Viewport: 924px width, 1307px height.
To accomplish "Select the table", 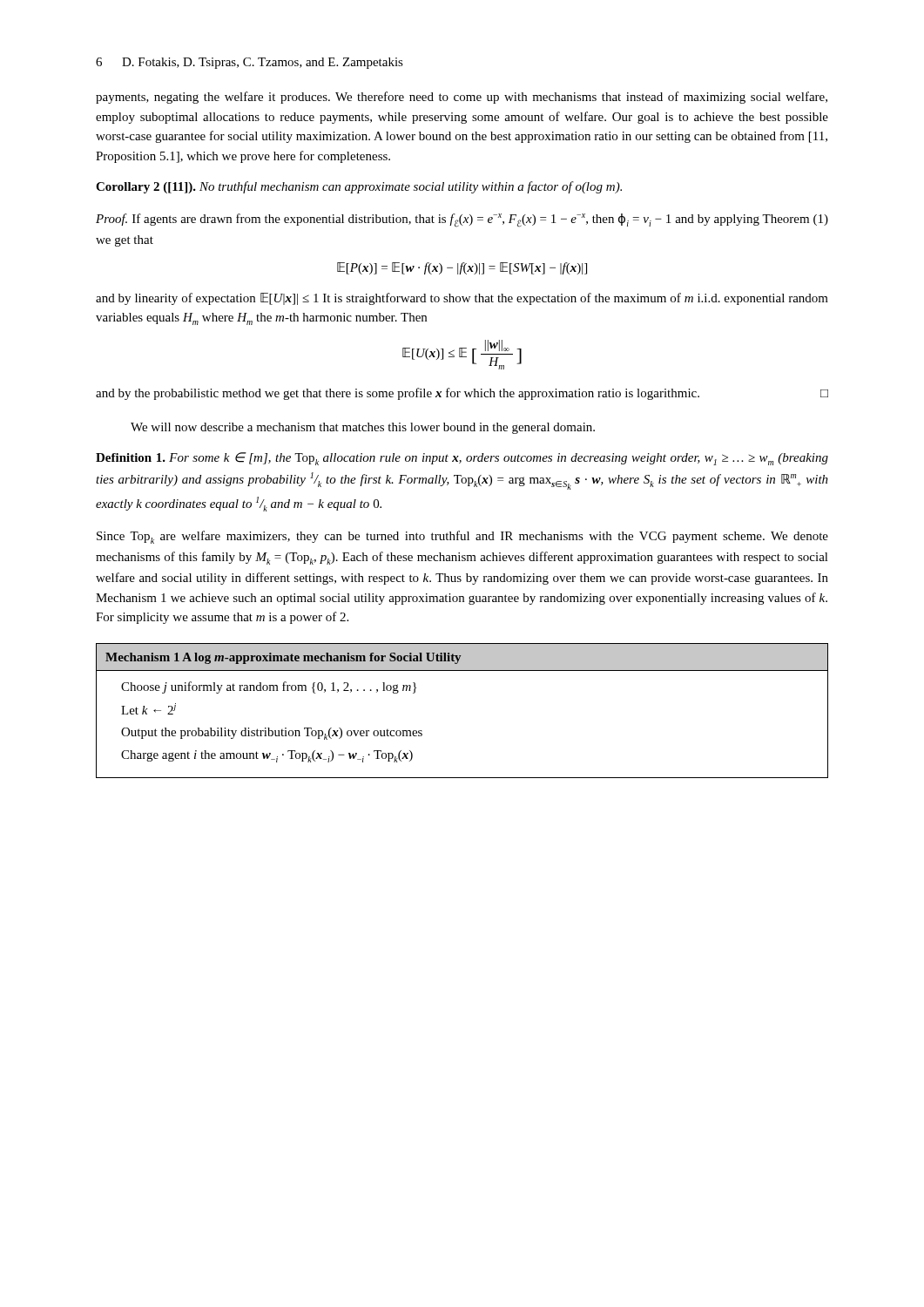I will (462, 710).
